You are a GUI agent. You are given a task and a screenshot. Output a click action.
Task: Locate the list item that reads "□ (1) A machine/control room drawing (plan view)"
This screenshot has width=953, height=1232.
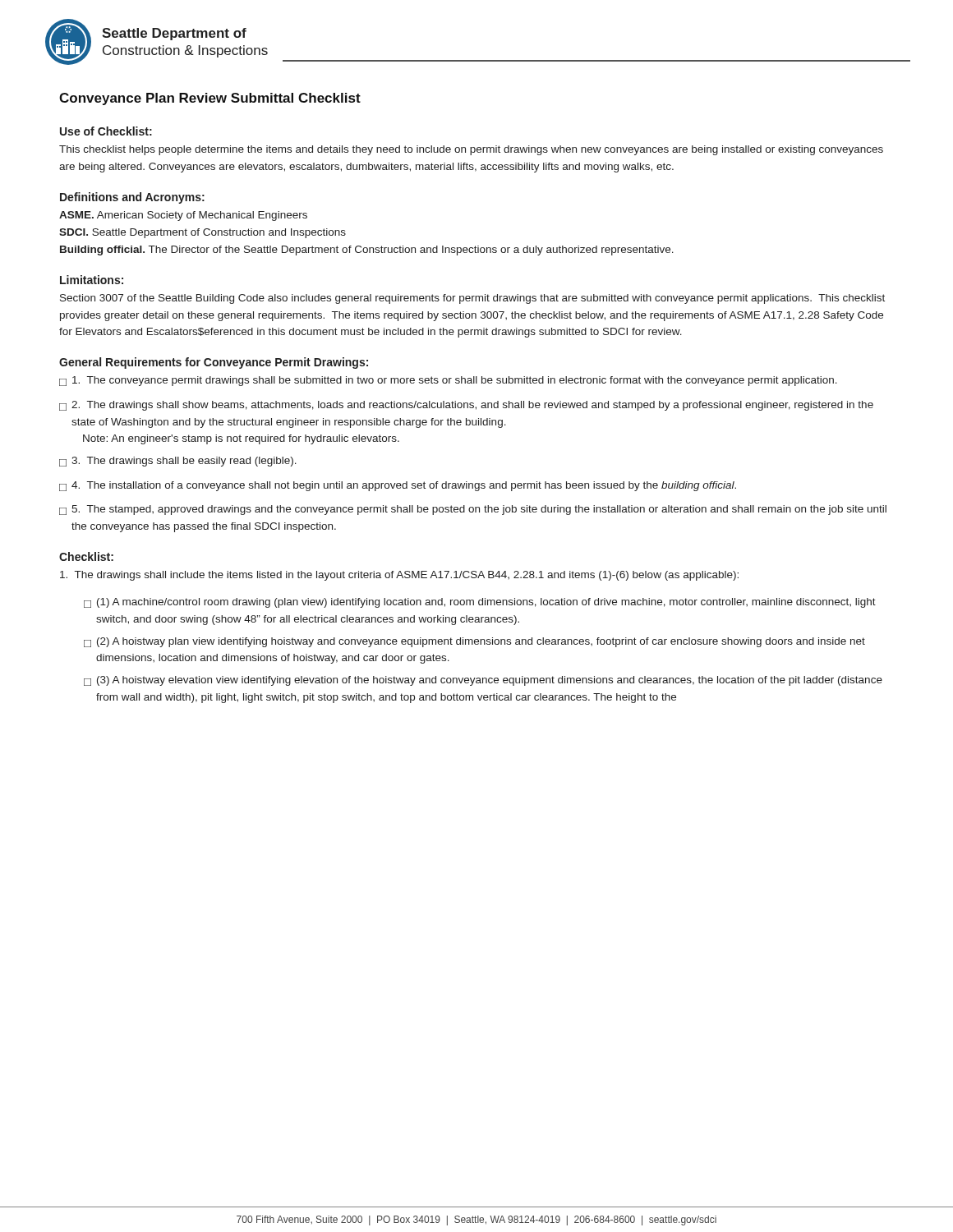point(489,611)
